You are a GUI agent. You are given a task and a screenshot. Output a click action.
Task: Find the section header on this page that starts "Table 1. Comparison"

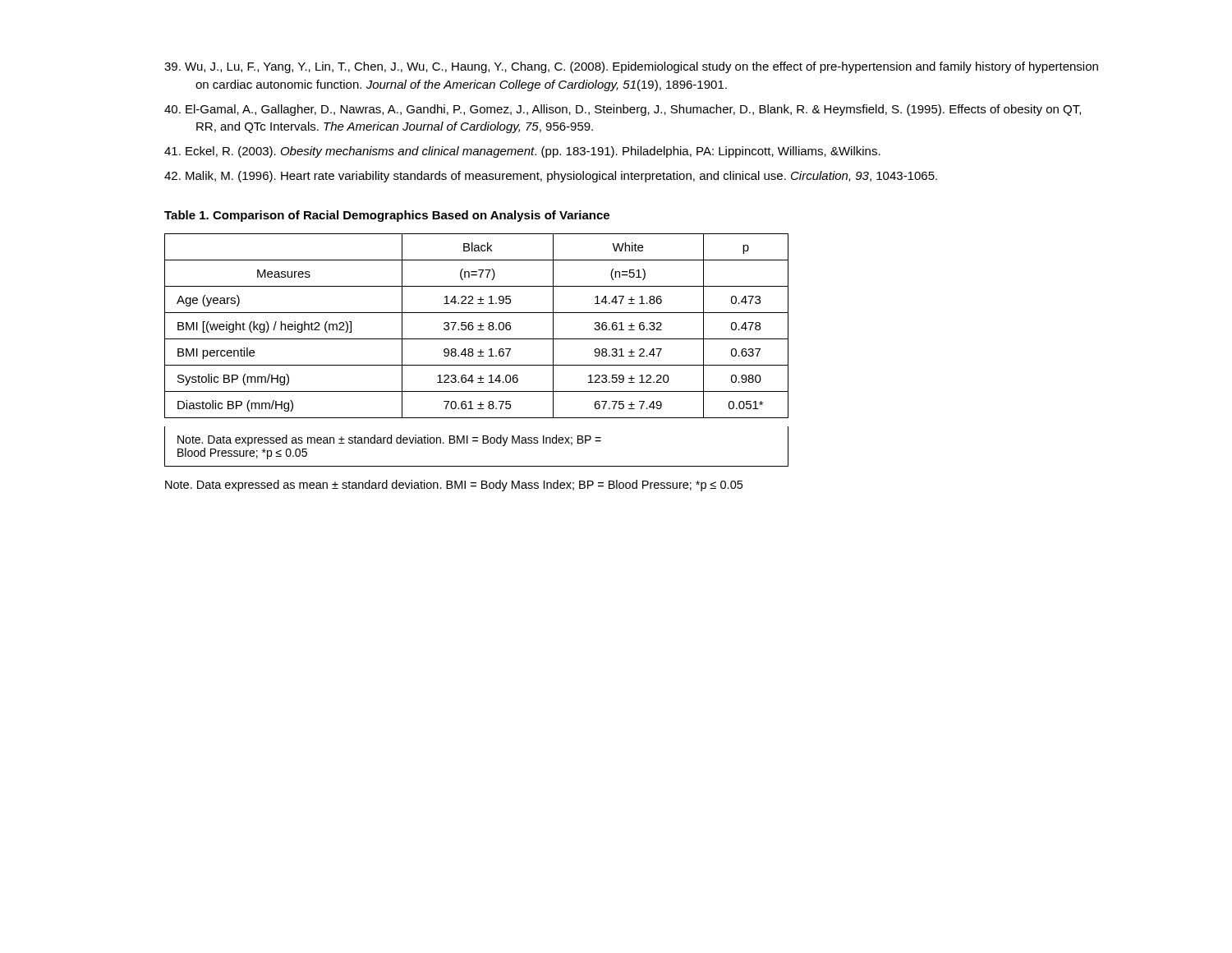pyautogui.click(x=387, y=214)
